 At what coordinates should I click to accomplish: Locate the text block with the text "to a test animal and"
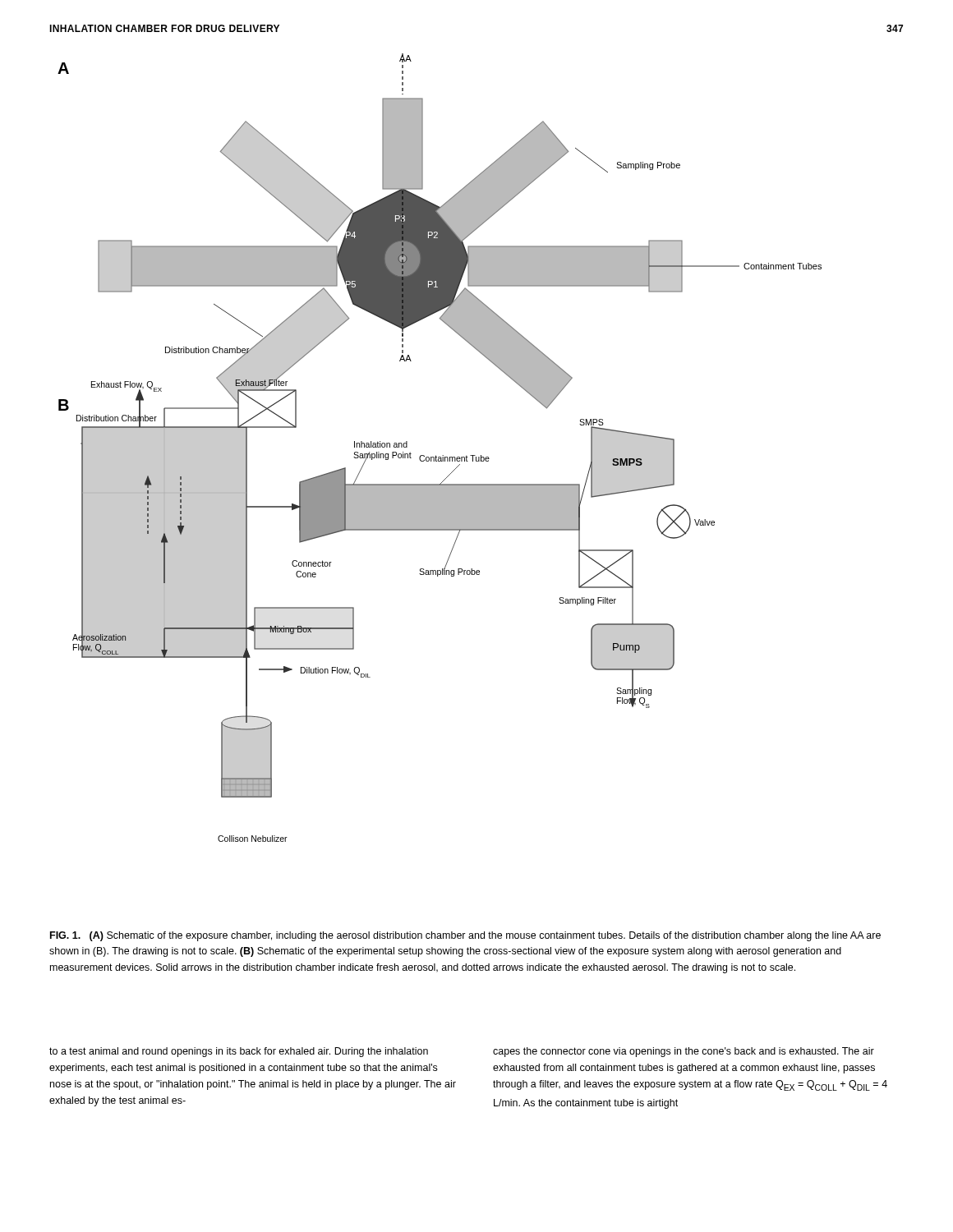pos(253,1076)
